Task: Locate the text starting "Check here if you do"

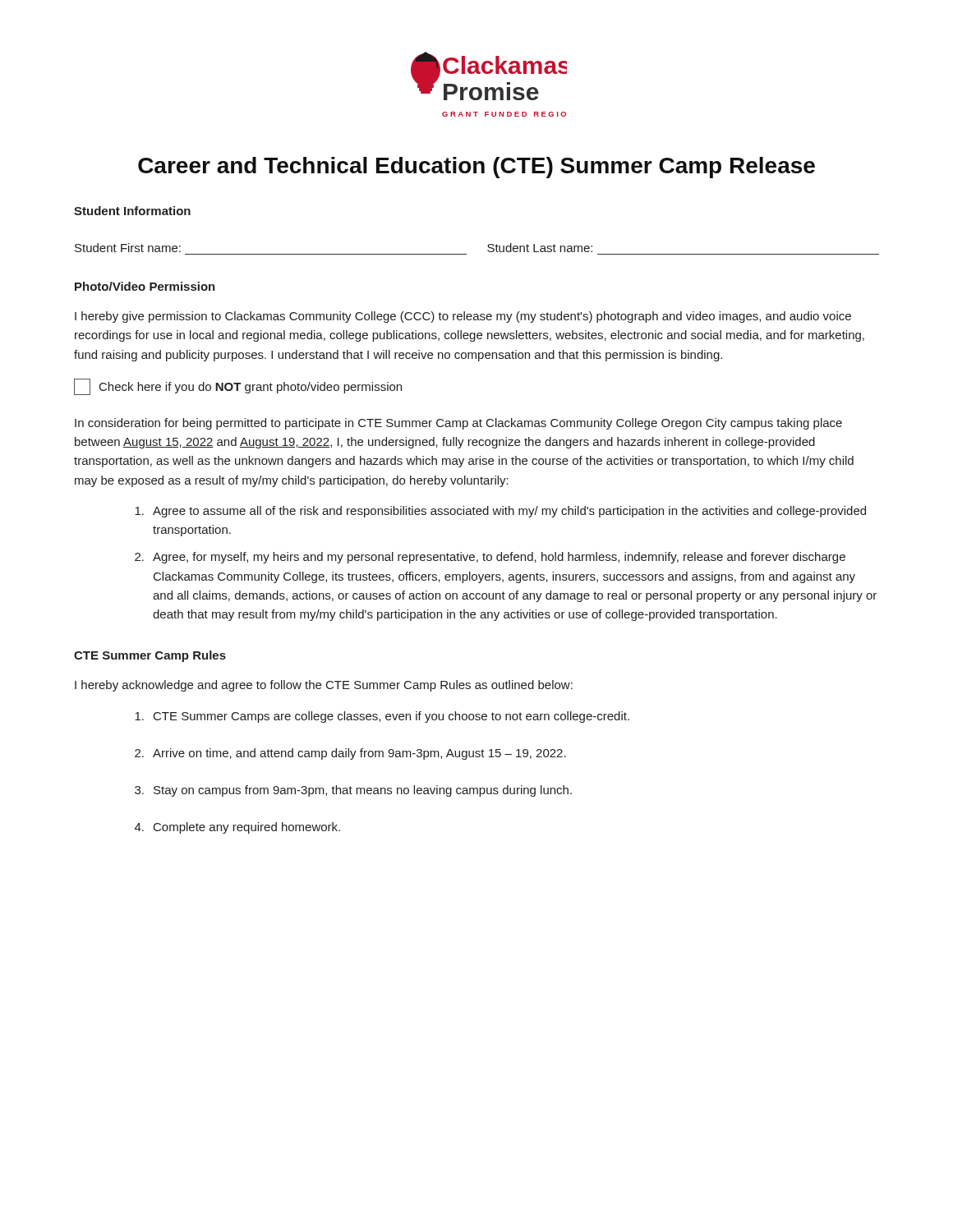Action: pyautogui.click(x=238, y=387)
